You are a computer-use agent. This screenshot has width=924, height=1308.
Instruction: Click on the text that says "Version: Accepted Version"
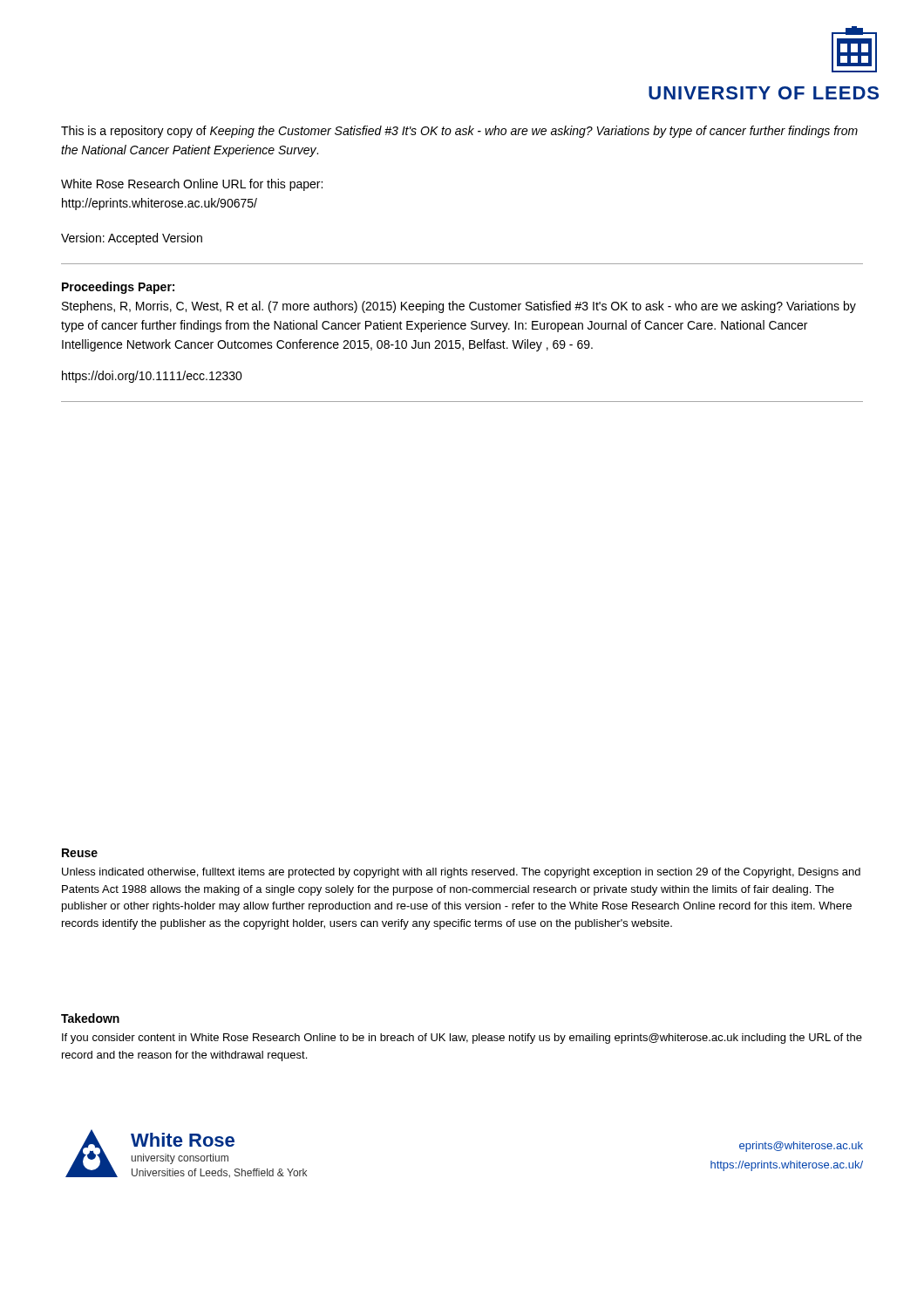click(132, 238)
